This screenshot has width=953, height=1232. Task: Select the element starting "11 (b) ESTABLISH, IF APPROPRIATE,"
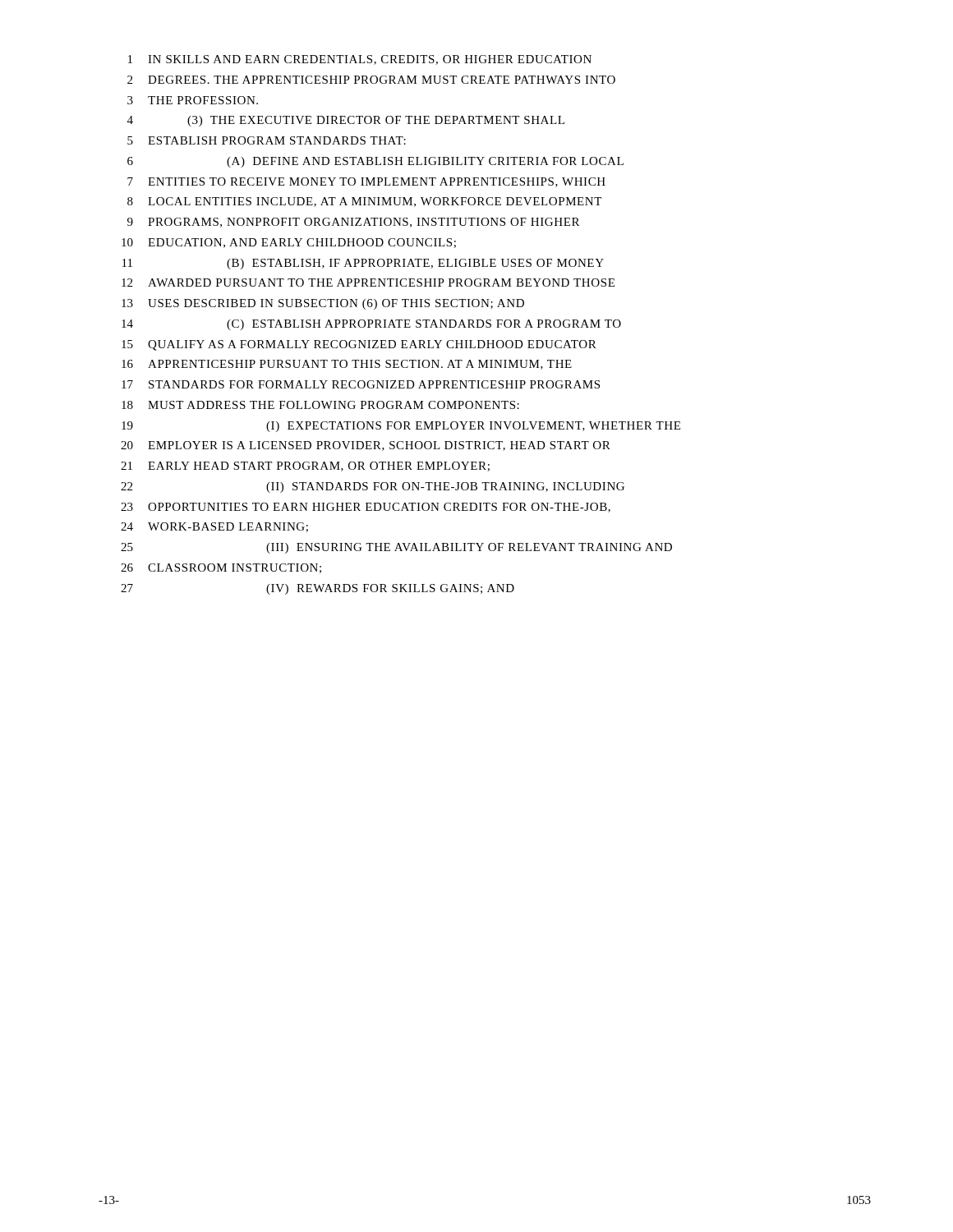(485, 263)
